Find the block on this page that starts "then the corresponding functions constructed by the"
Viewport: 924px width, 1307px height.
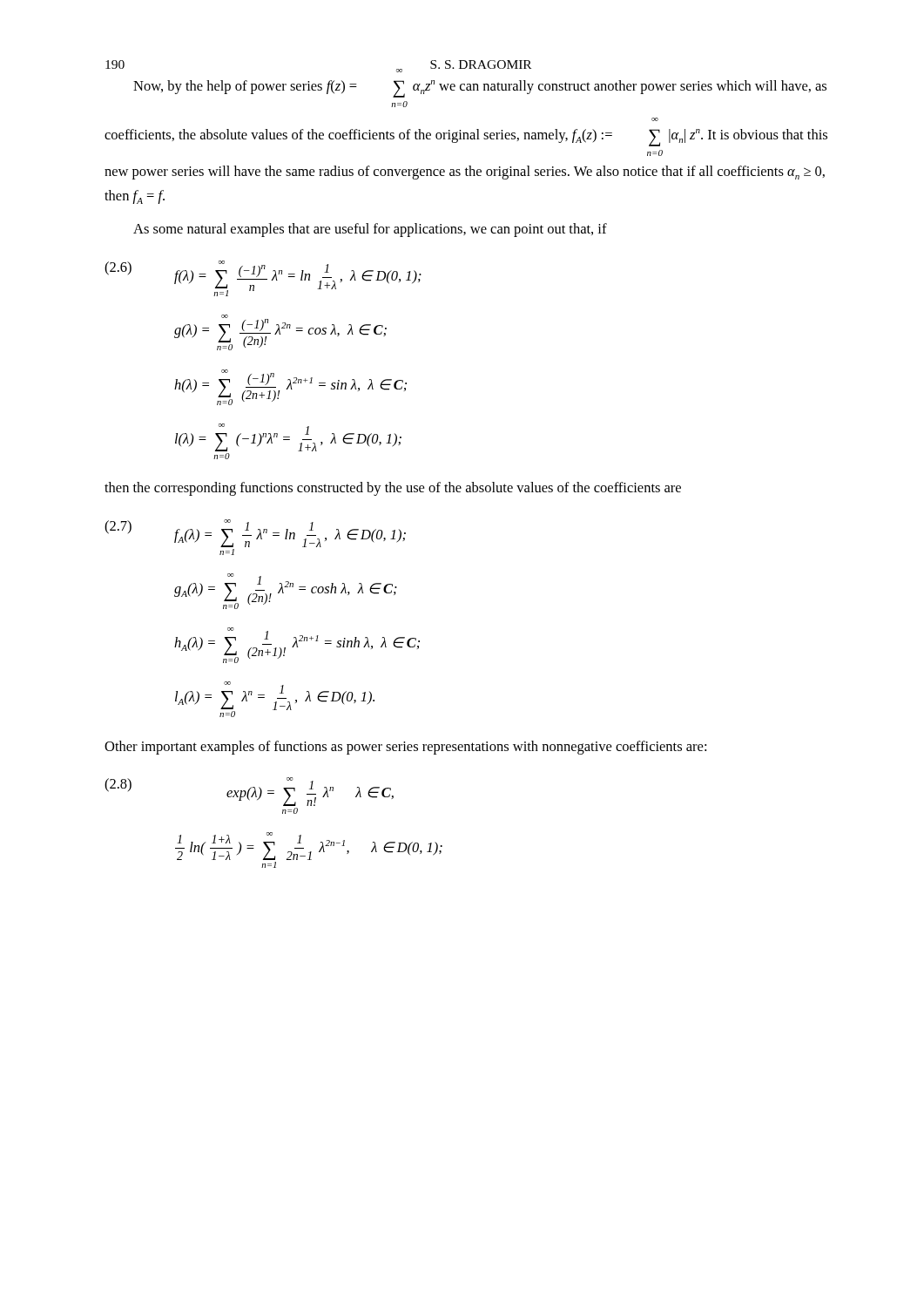pos(471,488)
